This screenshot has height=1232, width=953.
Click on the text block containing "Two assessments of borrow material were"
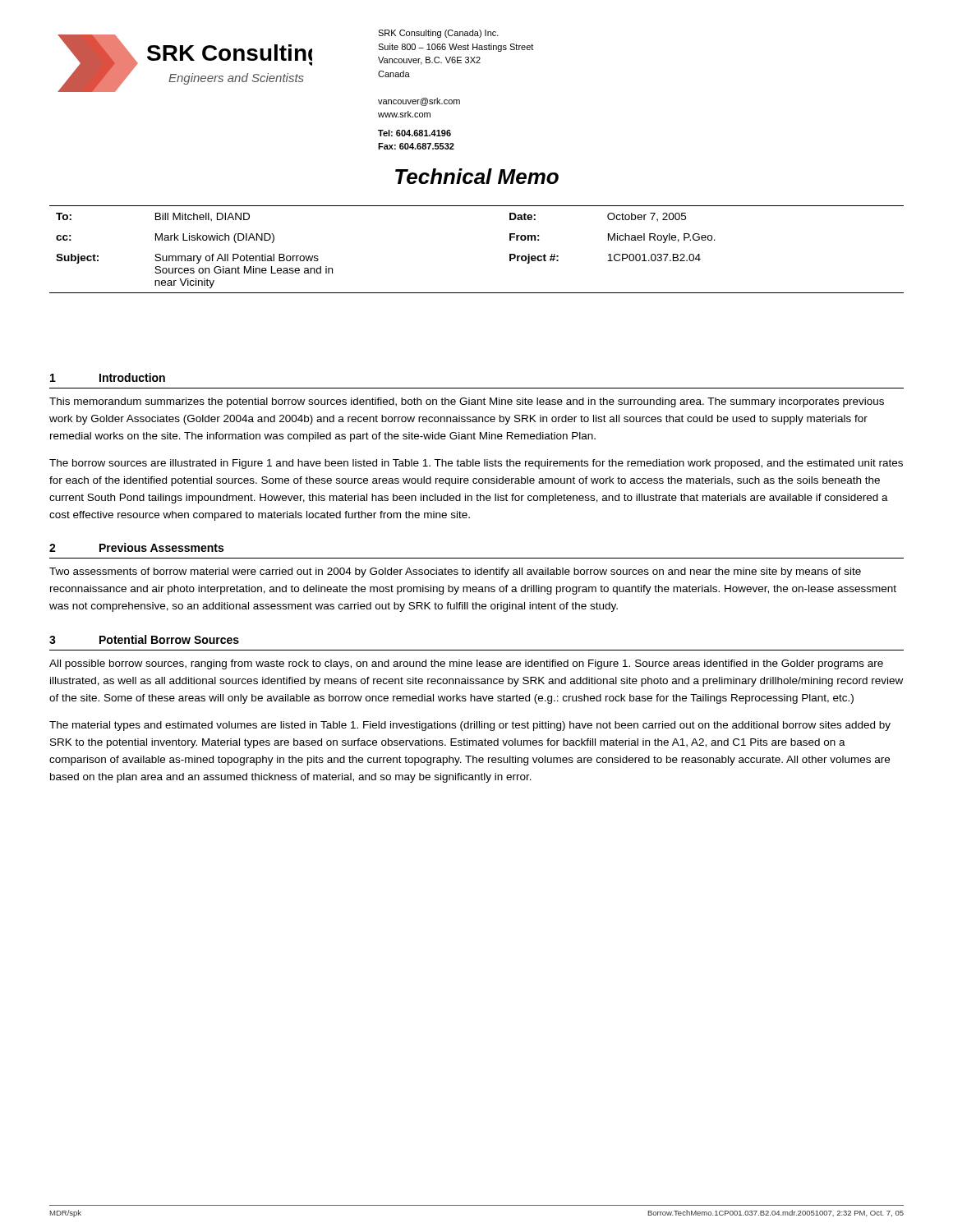473,589
